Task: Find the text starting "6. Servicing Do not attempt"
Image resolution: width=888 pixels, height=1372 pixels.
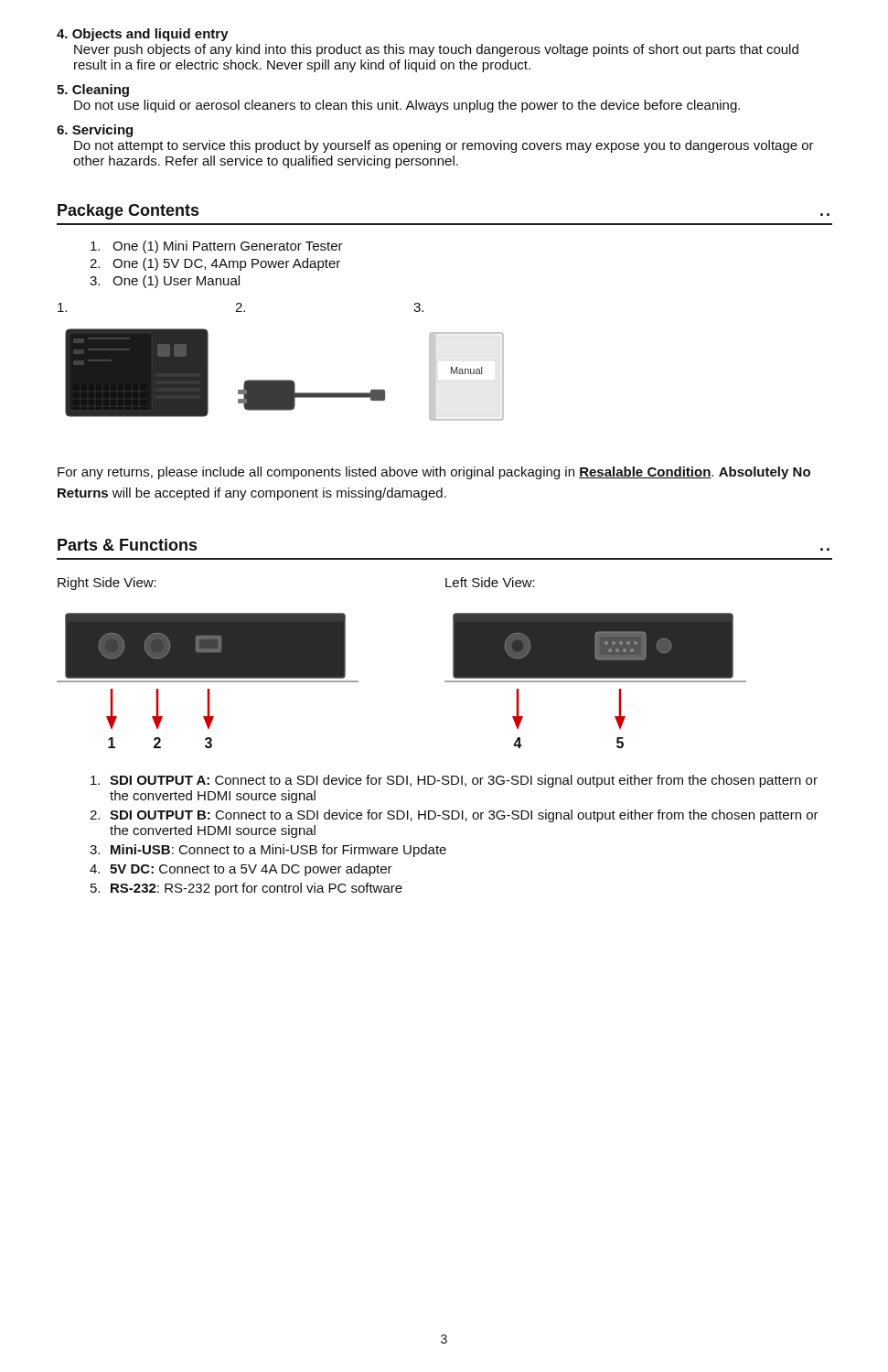Action: 444,145
